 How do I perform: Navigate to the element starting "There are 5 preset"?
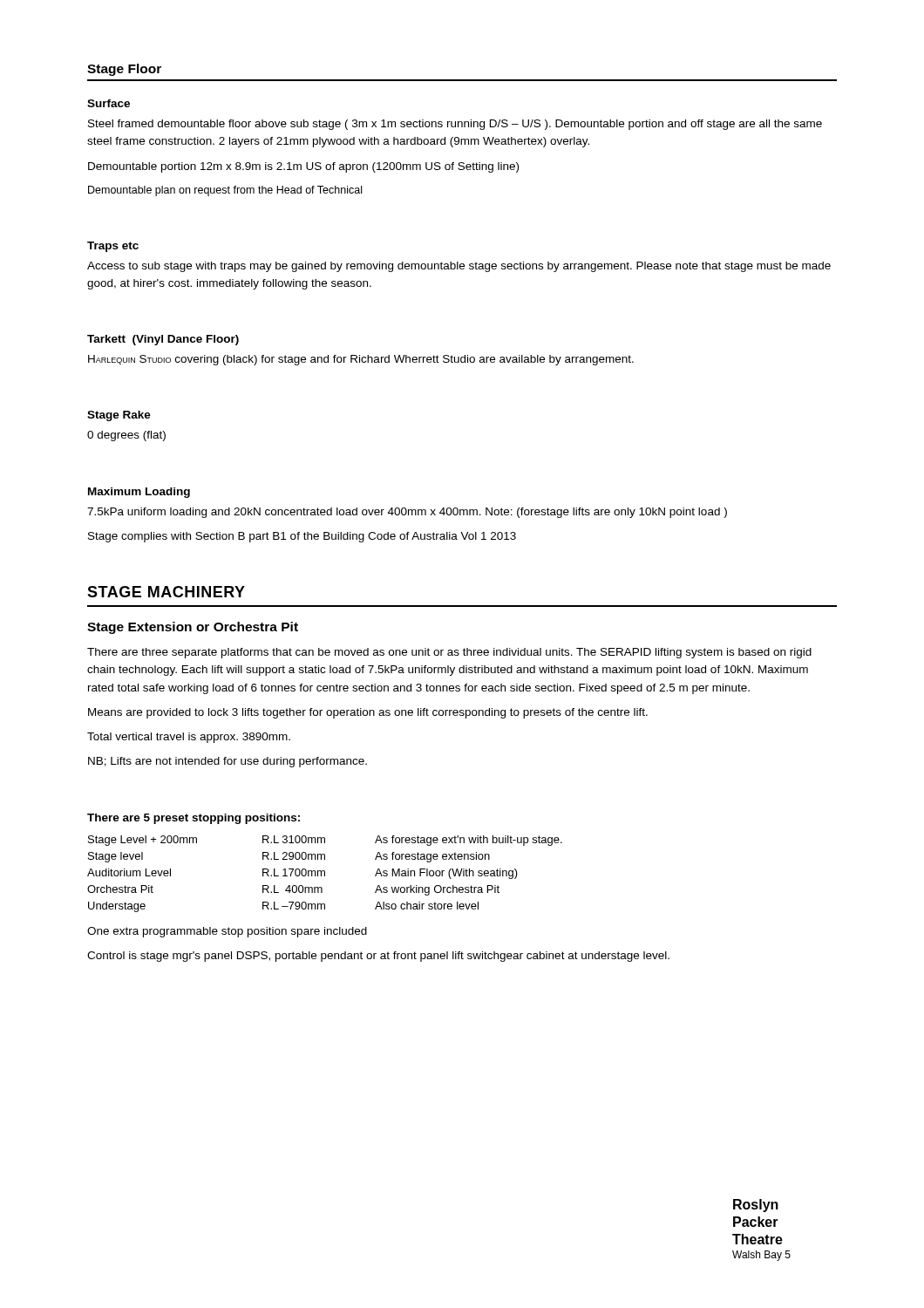click(x=194, y=819)
